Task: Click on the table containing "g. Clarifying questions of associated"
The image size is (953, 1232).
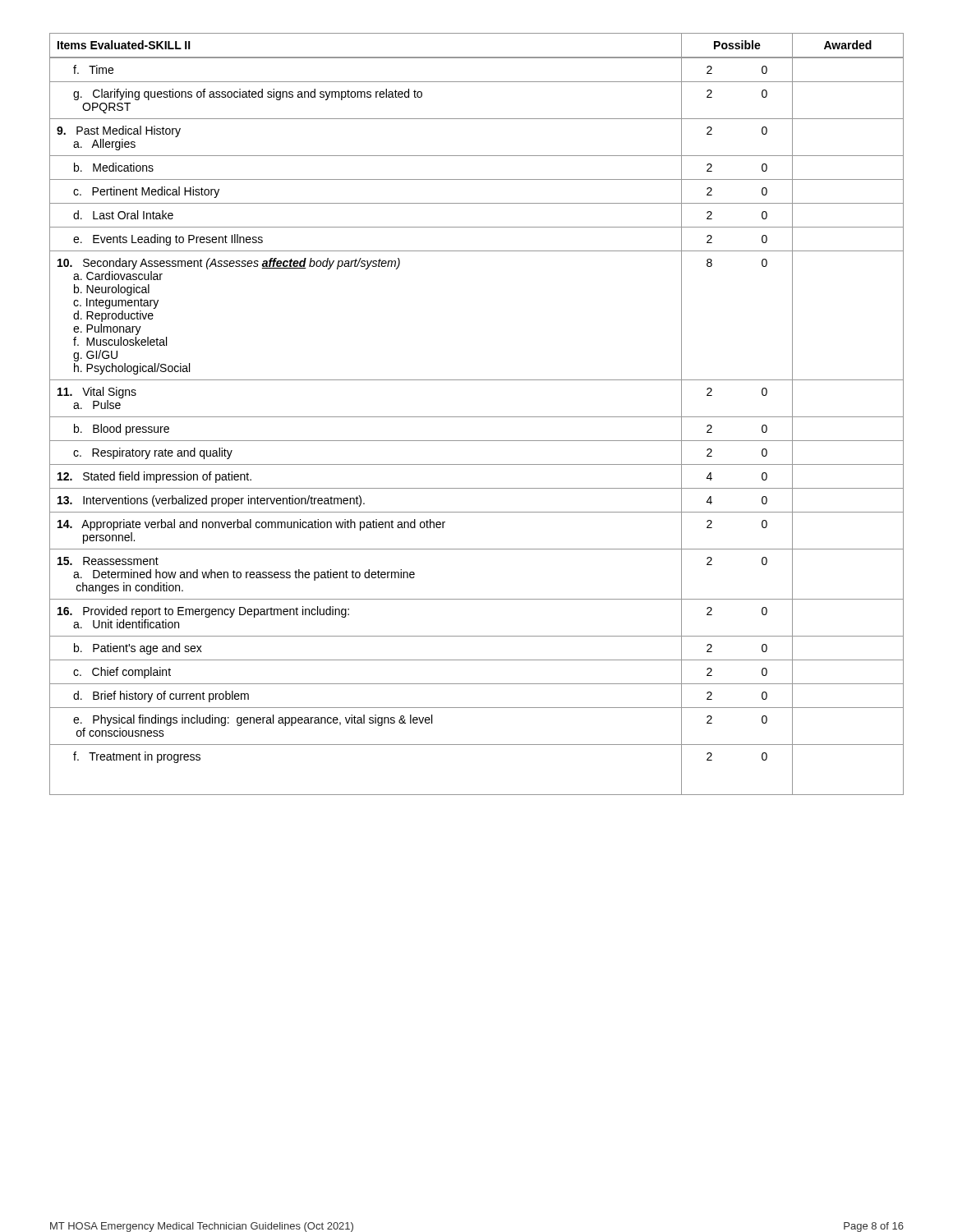Action: [x=476, y=414]
